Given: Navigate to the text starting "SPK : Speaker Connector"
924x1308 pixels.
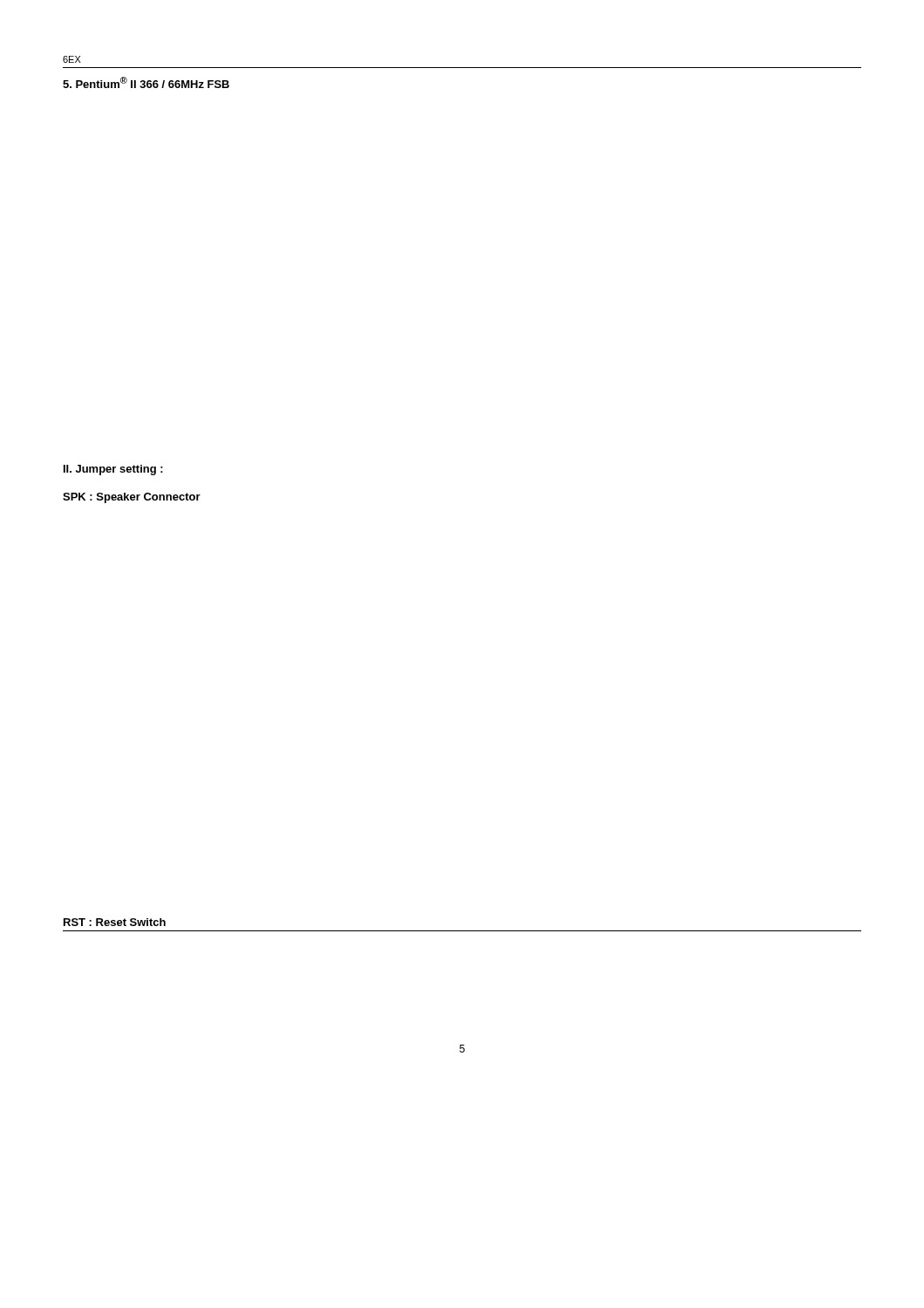Looking at the screenshot, I should coord(131,497).
